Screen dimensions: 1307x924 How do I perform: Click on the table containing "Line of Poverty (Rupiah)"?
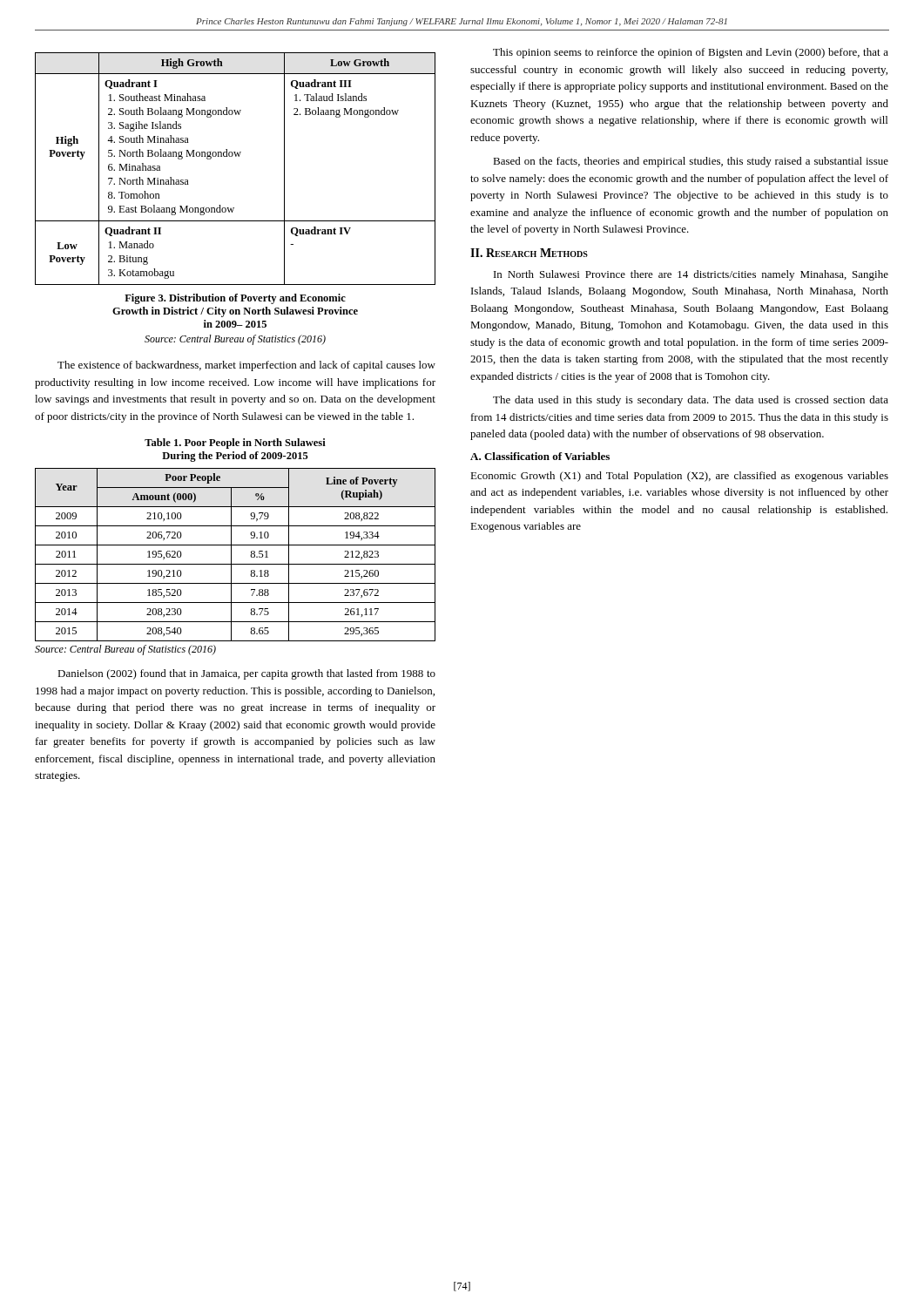(x=235, y=555)
